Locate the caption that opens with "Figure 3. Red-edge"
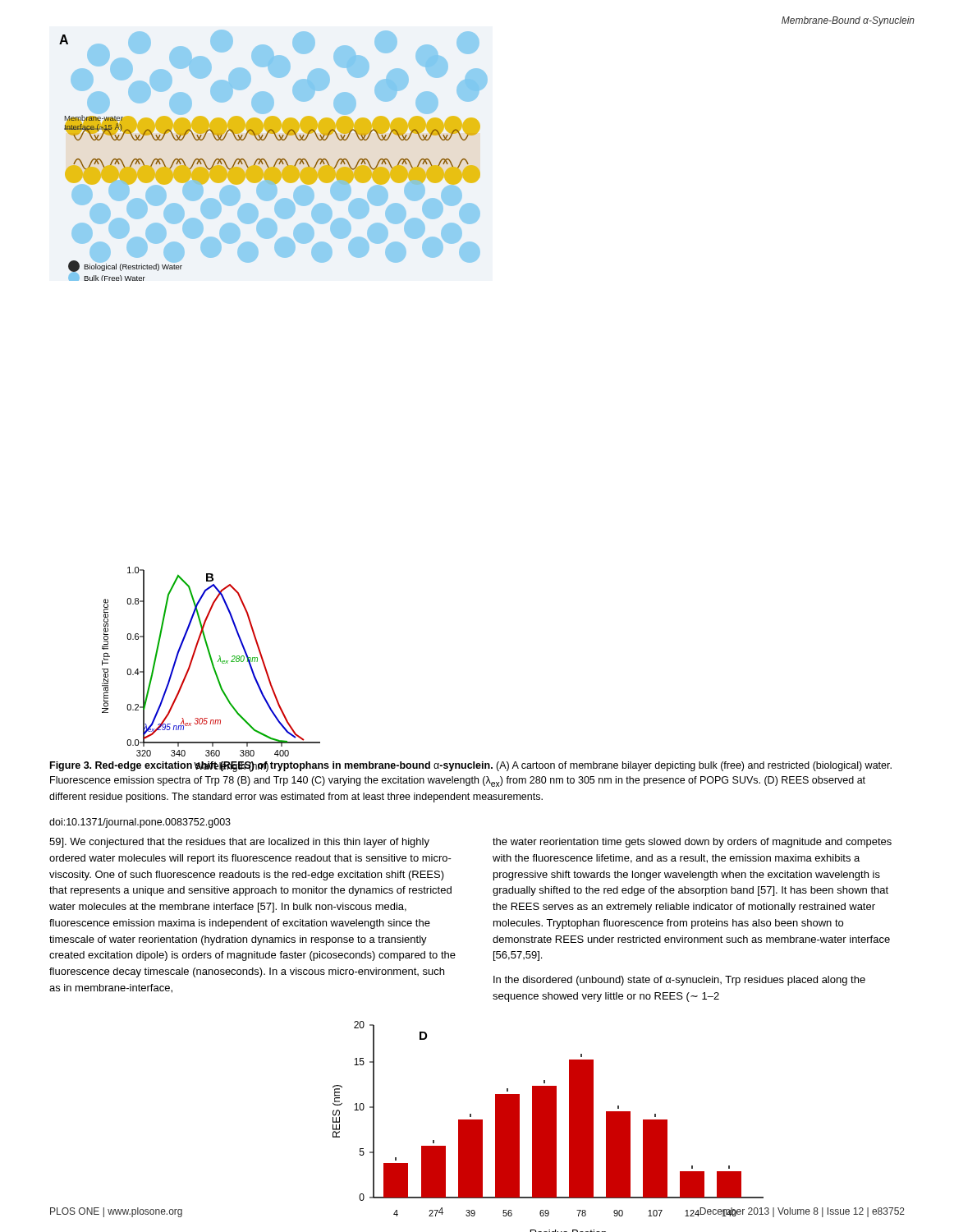The width and height of the screenshot is (954, 1232). point(477,794)
